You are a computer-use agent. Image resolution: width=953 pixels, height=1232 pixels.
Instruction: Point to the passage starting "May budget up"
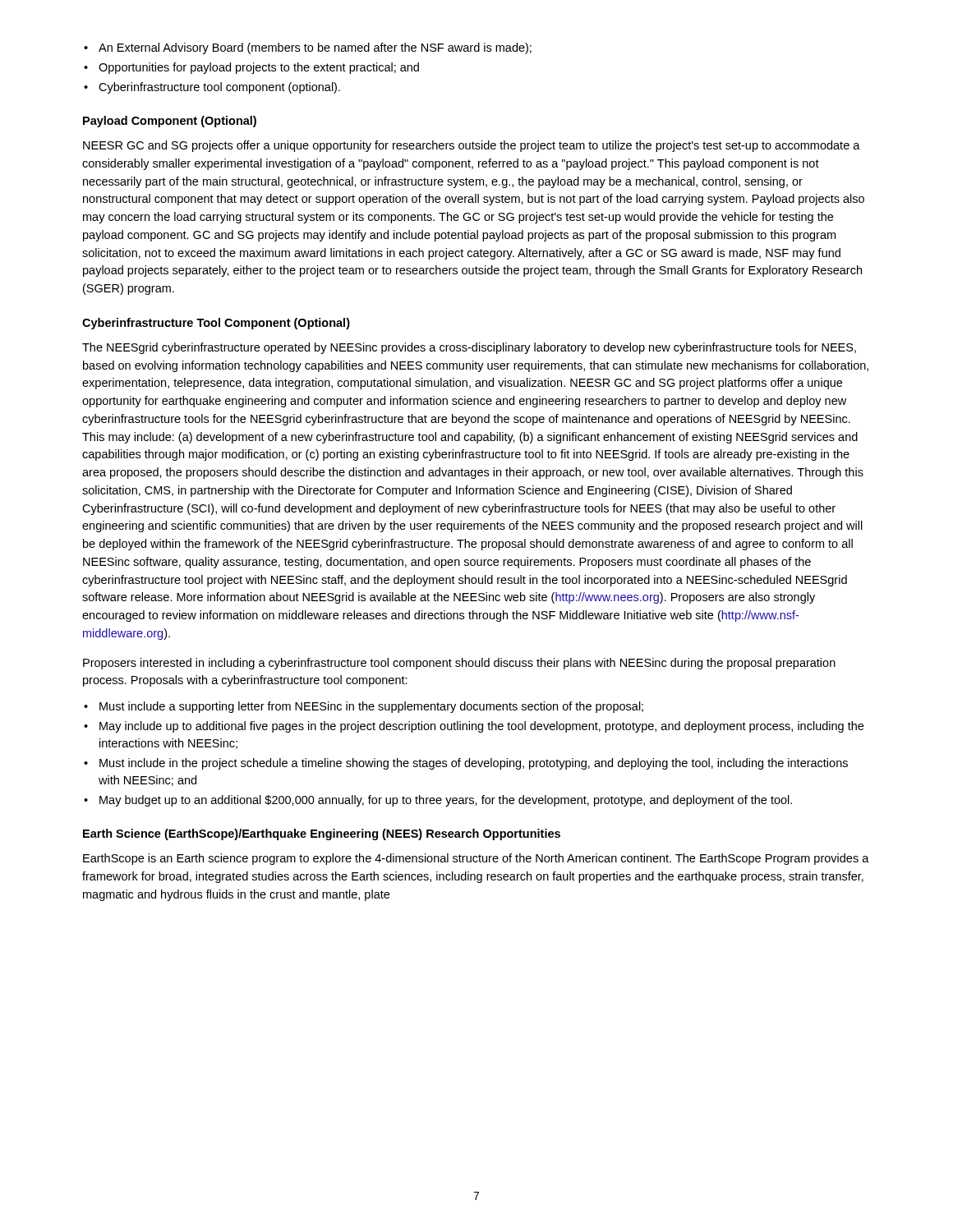pos(485,801)
